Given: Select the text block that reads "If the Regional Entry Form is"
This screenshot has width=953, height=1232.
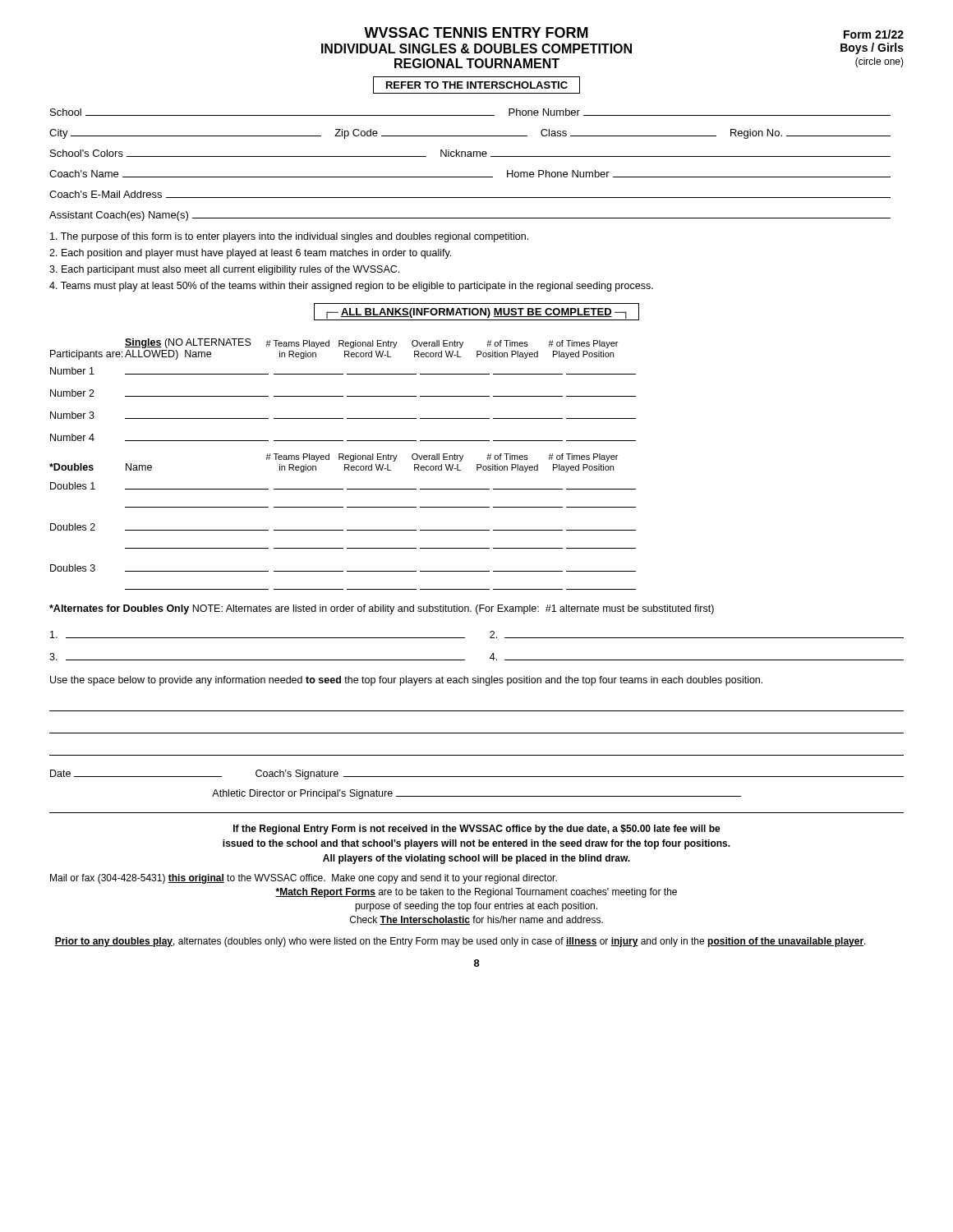Looking at the screenshot, I should click(476, 844).
